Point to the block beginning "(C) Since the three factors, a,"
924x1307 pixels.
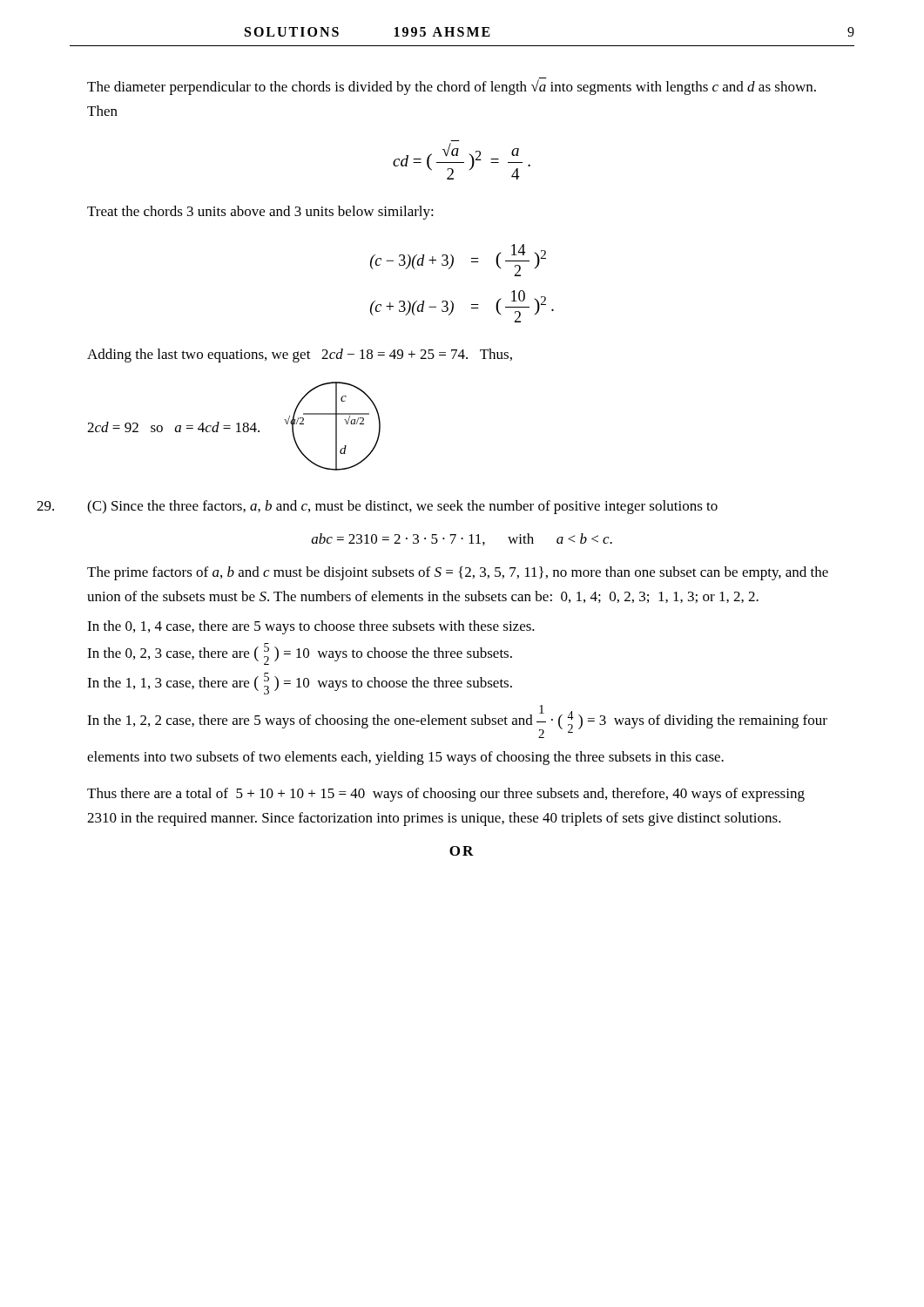402,506
